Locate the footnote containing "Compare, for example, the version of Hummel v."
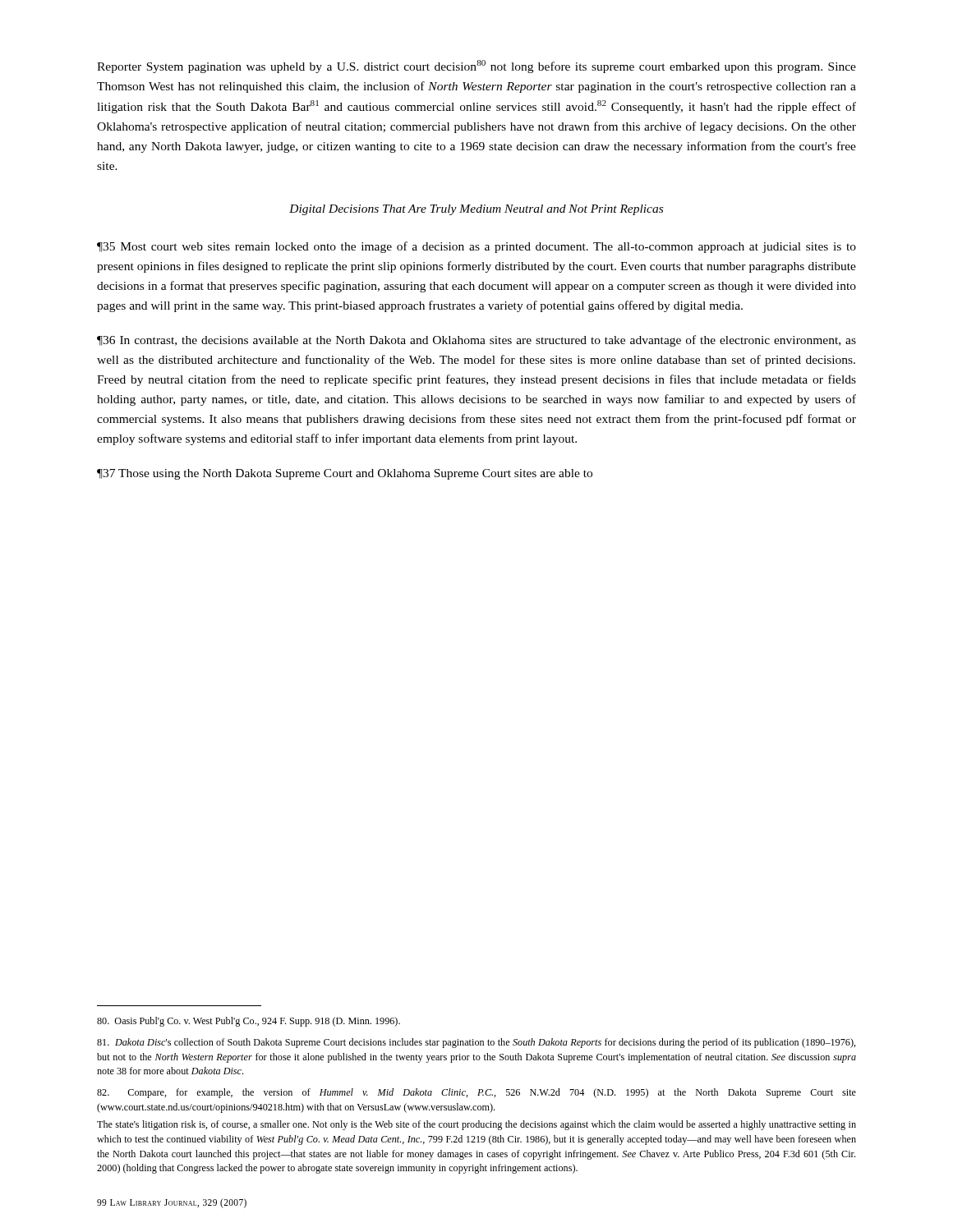Screen dimensions: 1232x953 point(476,1131)
